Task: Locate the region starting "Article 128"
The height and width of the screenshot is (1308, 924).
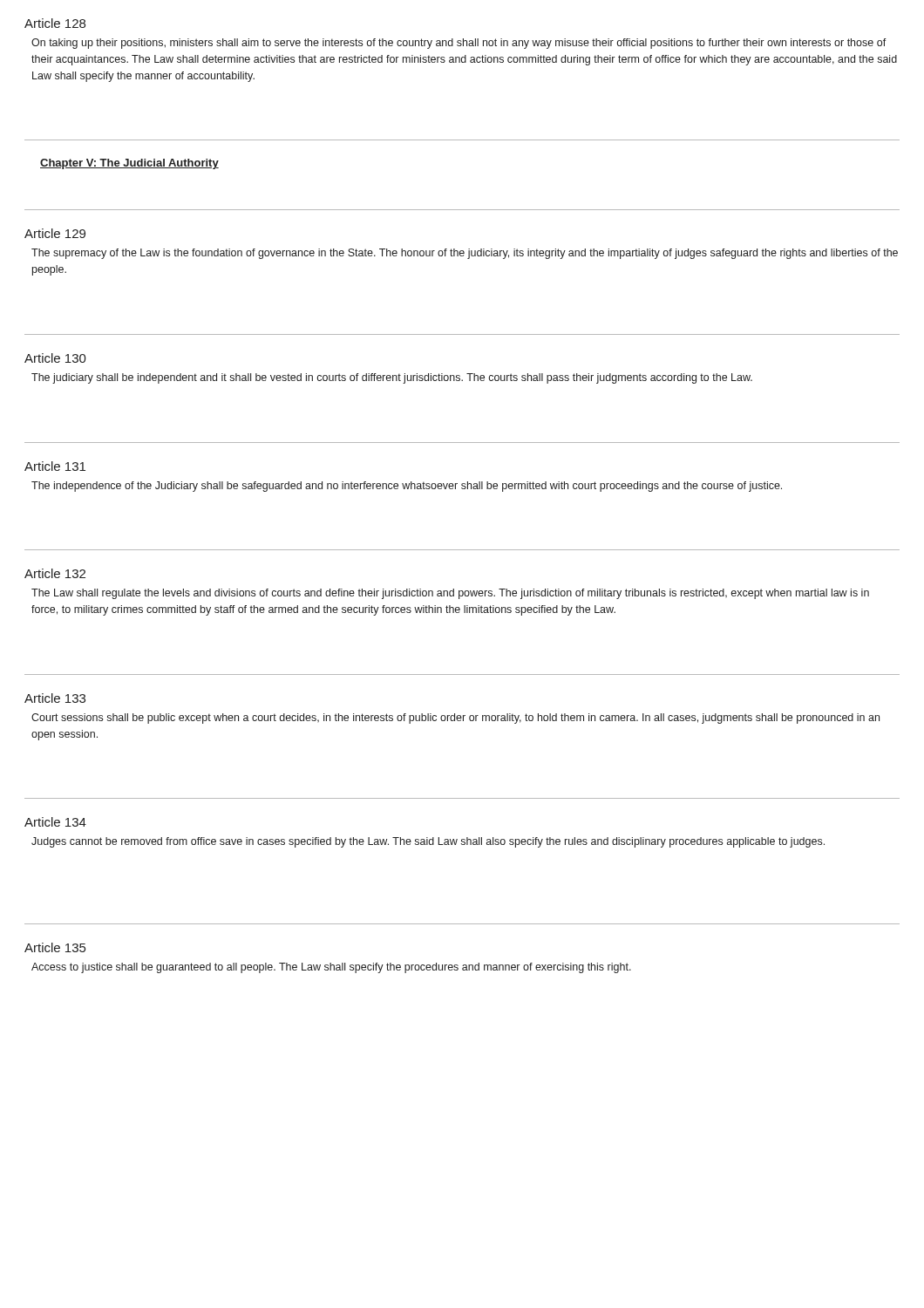Action: (55, 23)
